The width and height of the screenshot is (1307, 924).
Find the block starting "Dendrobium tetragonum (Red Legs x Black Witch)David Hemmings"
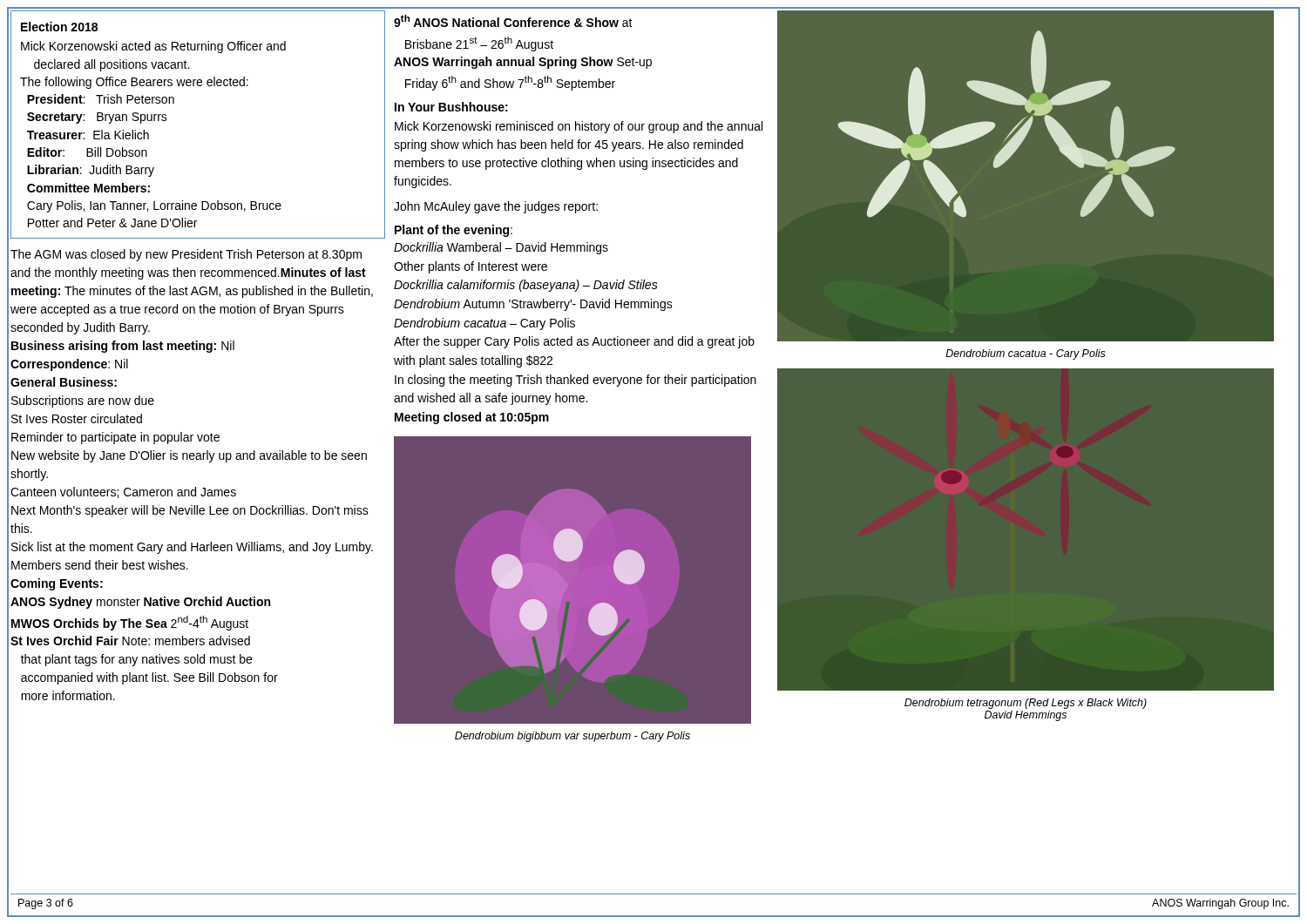[x=1026, y=709]
